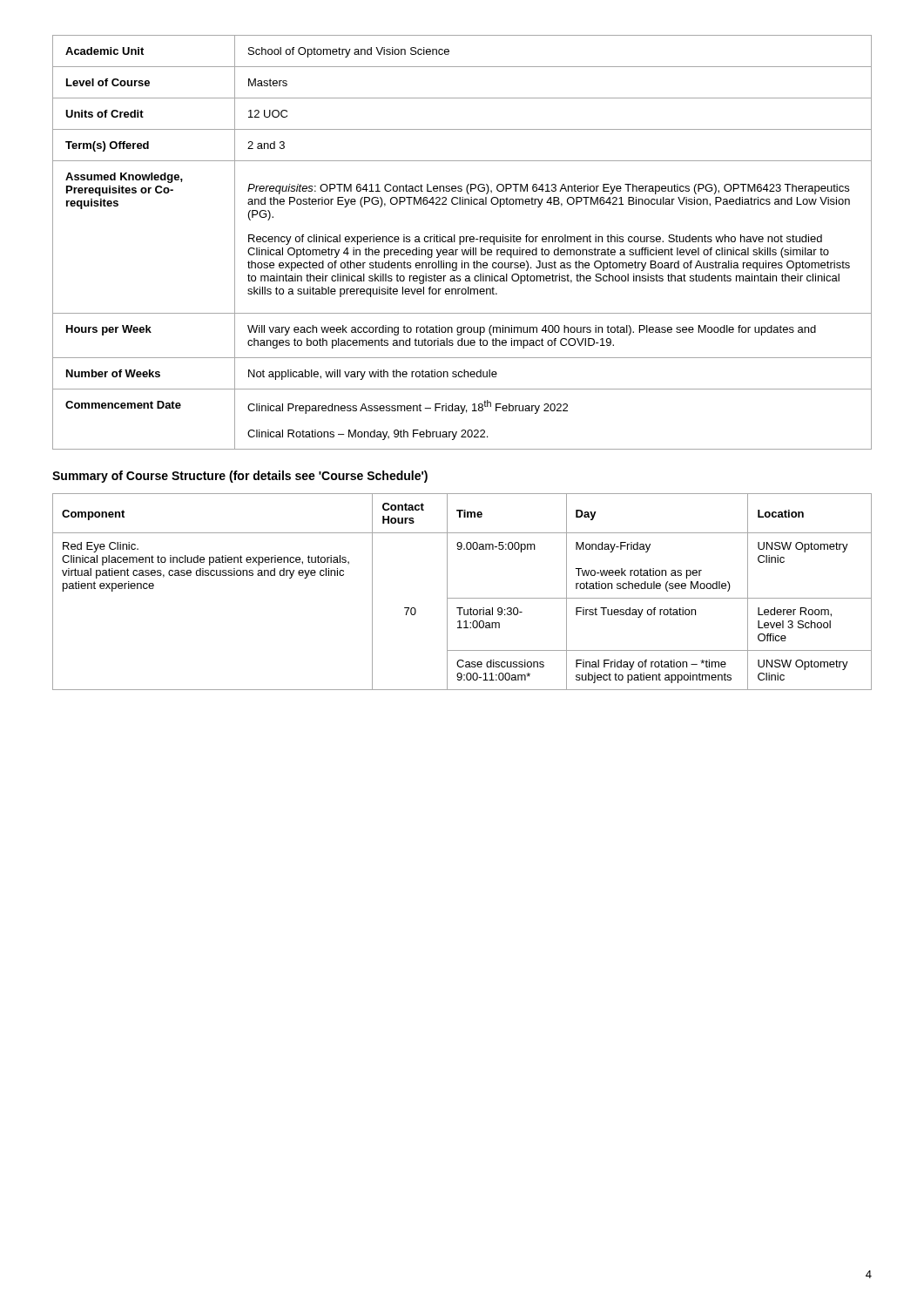Locate the text starting "Summary of Course Structure (for details see"
This screenshot has height=1307, width=924.
[240, 476]
